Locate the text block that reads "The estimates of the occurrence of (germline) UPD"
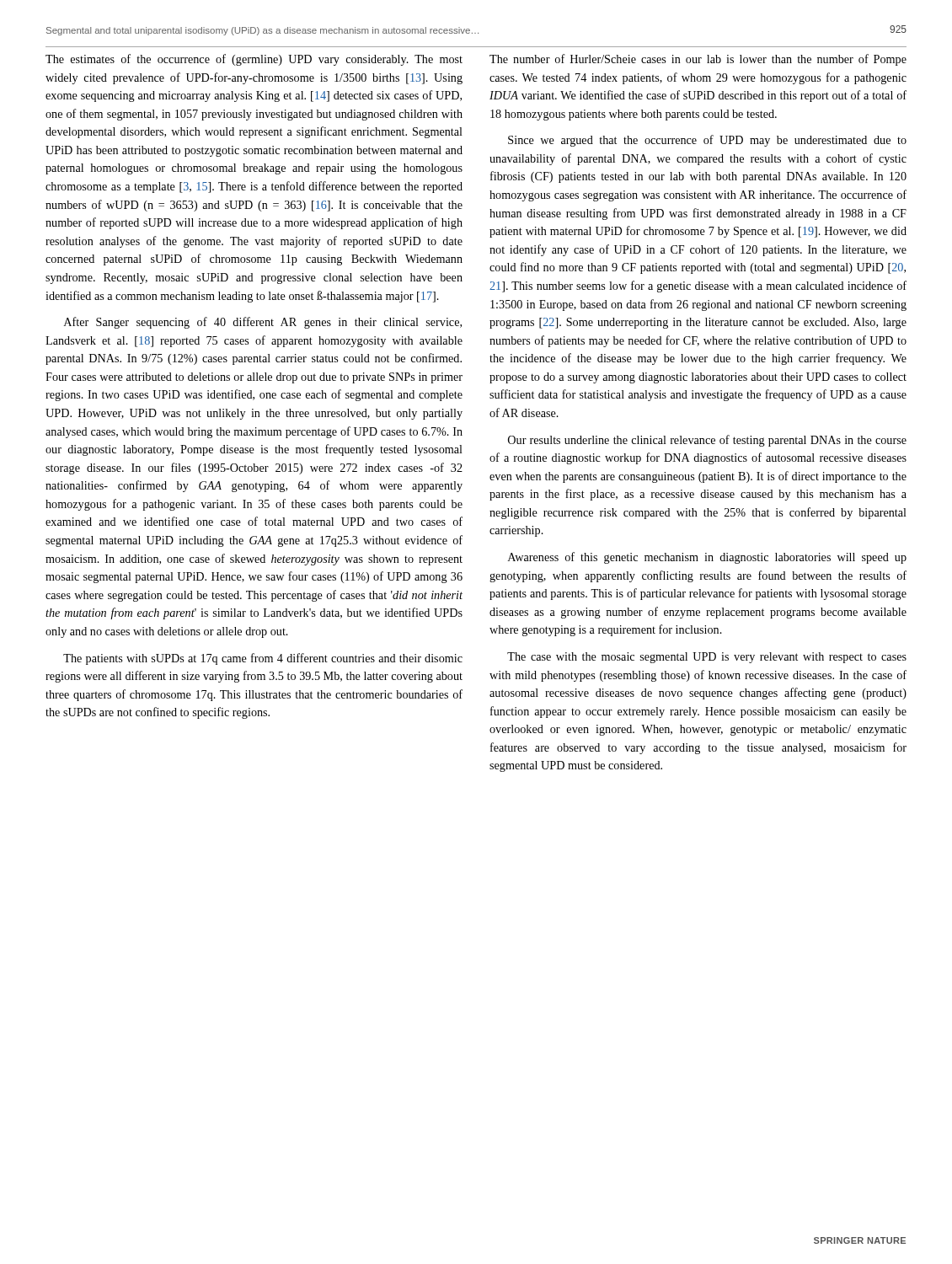Image resolution: width=952 pixels, height=1264 pixels. 254,386
